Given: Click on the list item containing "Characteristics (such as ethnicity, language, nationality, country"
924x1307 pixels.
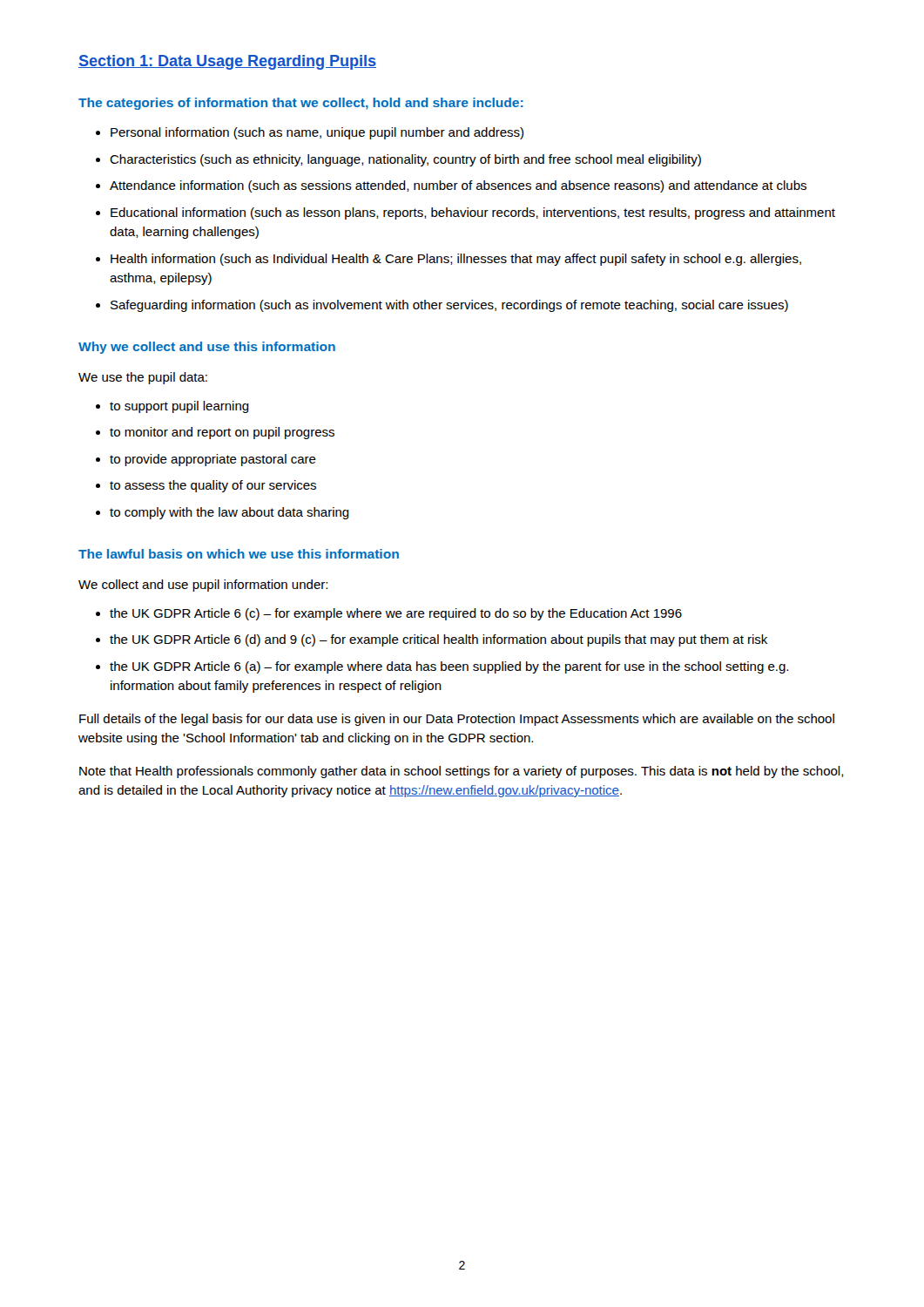Looking at the screenshot, I should click(406, 159).
